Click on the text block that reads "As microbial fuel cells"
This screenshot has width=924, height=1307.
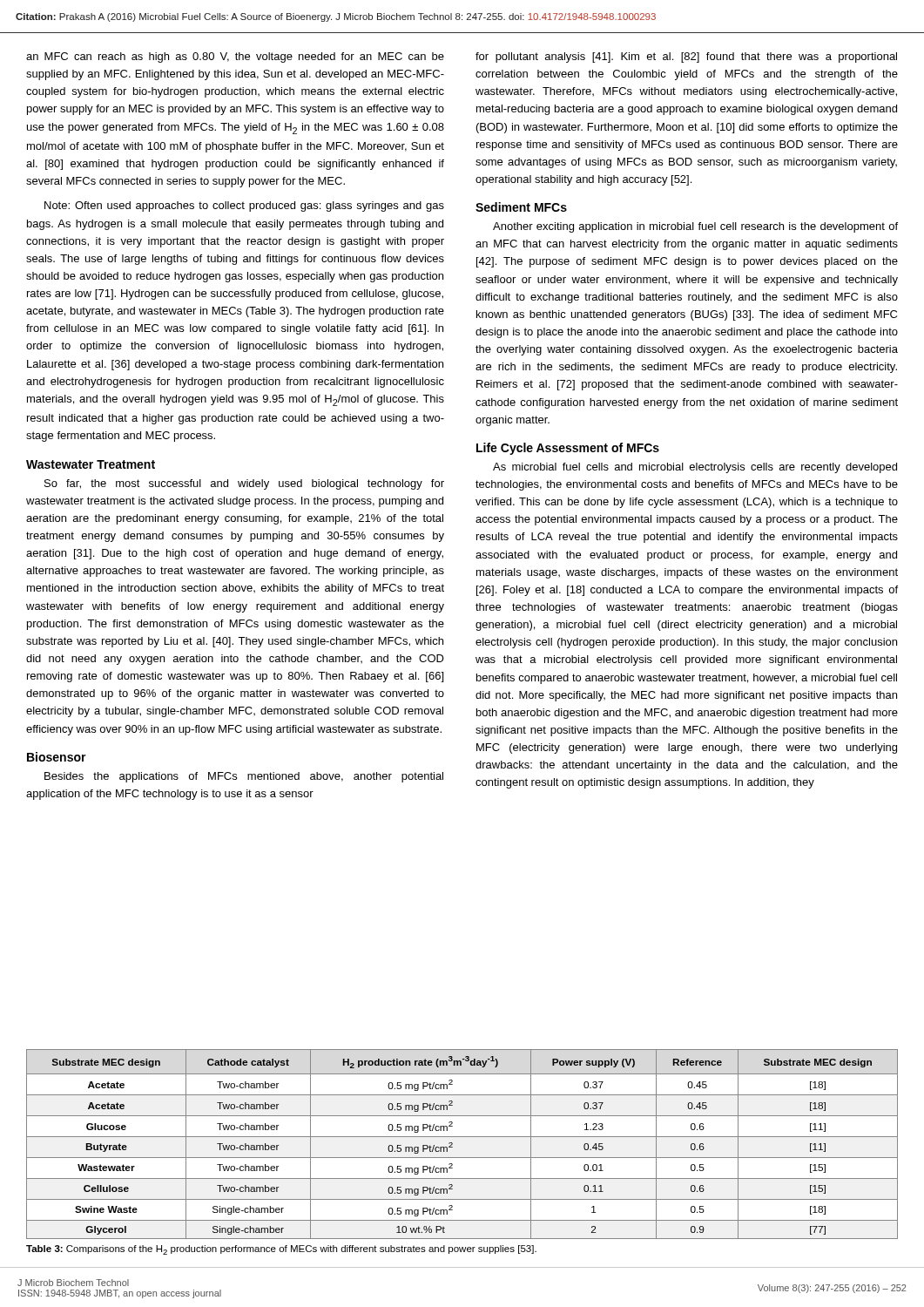(687, 624)
